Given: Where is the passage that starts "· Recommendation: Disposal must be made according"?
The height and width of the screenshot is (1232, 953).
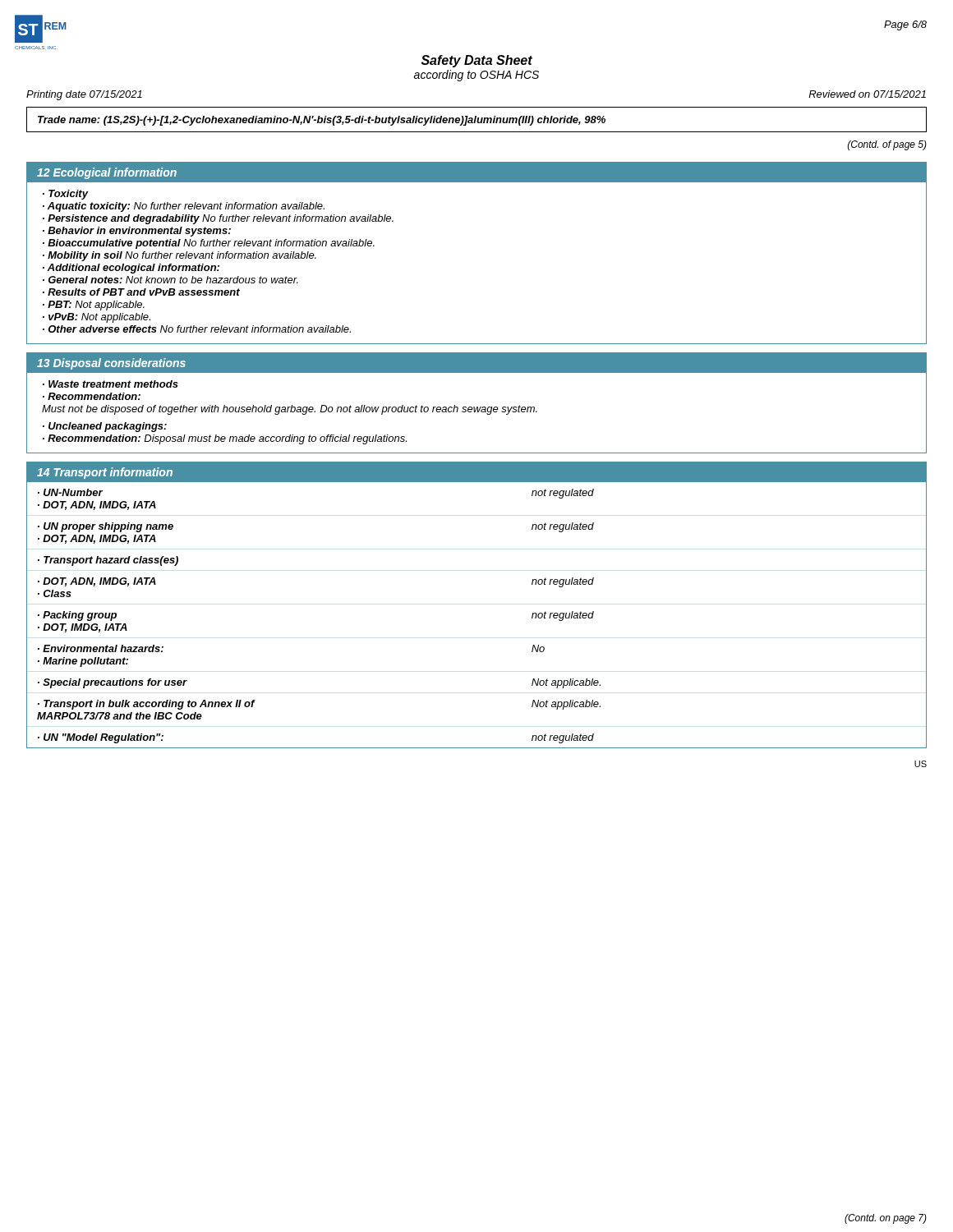Looking at the screenshot, I should 225,438.
